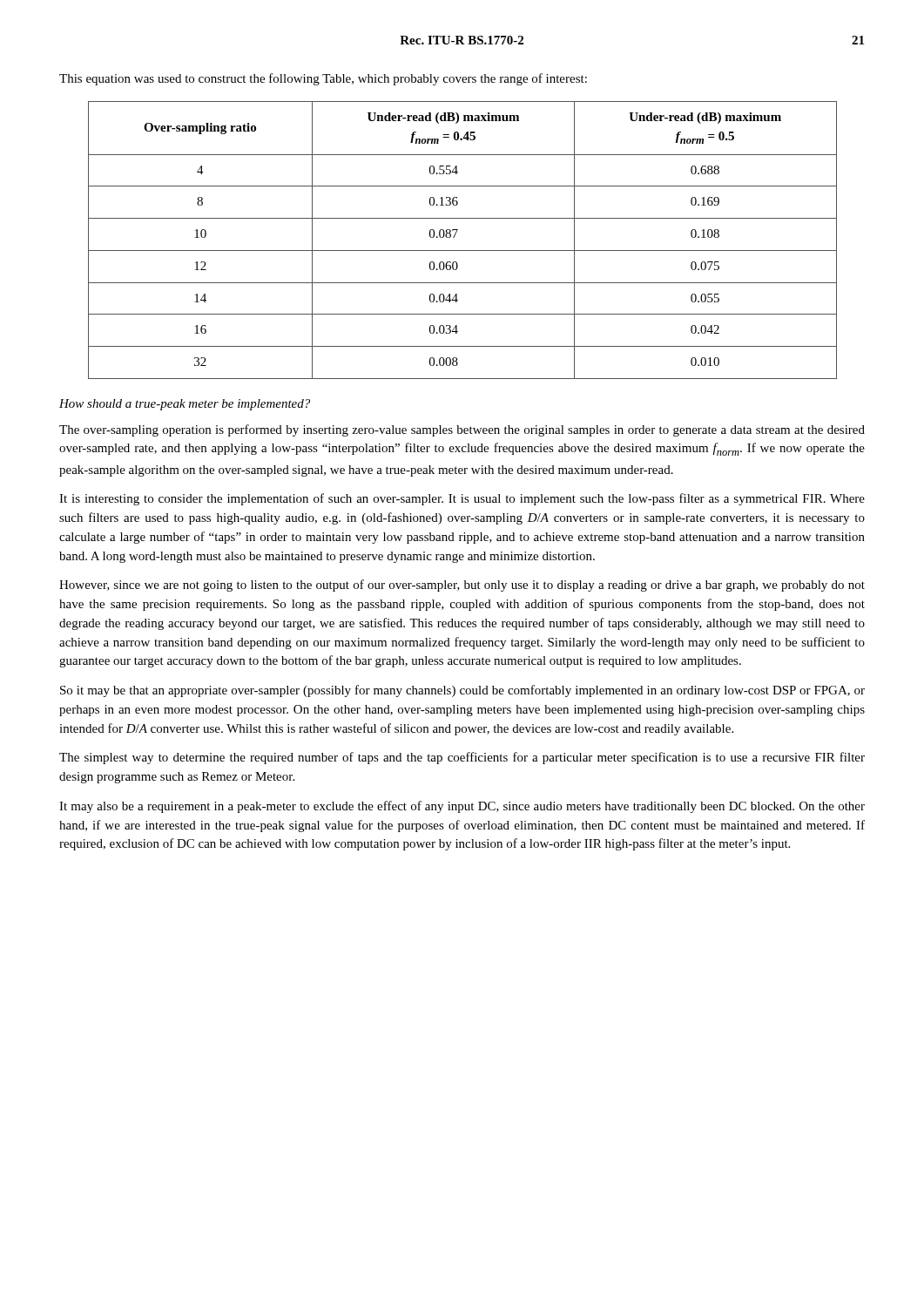Find the block starting "It is interesting to consider the implementation of"
This screenshot has width=924, height=1307.
click(462, 527)
